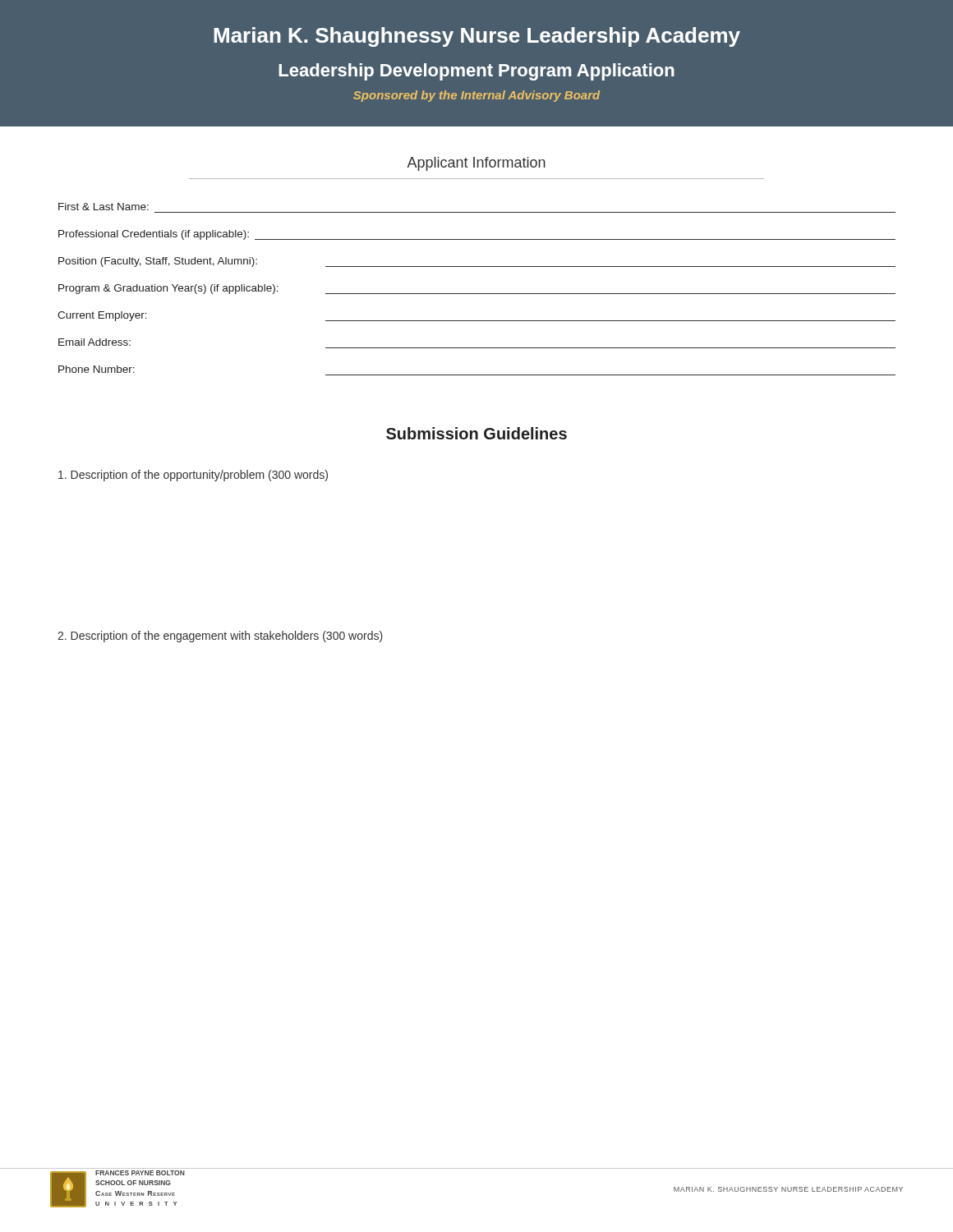Find the region starting "Applicant Information"
The height and width of the screenshot is (1232, 953).
pos(476,163)
